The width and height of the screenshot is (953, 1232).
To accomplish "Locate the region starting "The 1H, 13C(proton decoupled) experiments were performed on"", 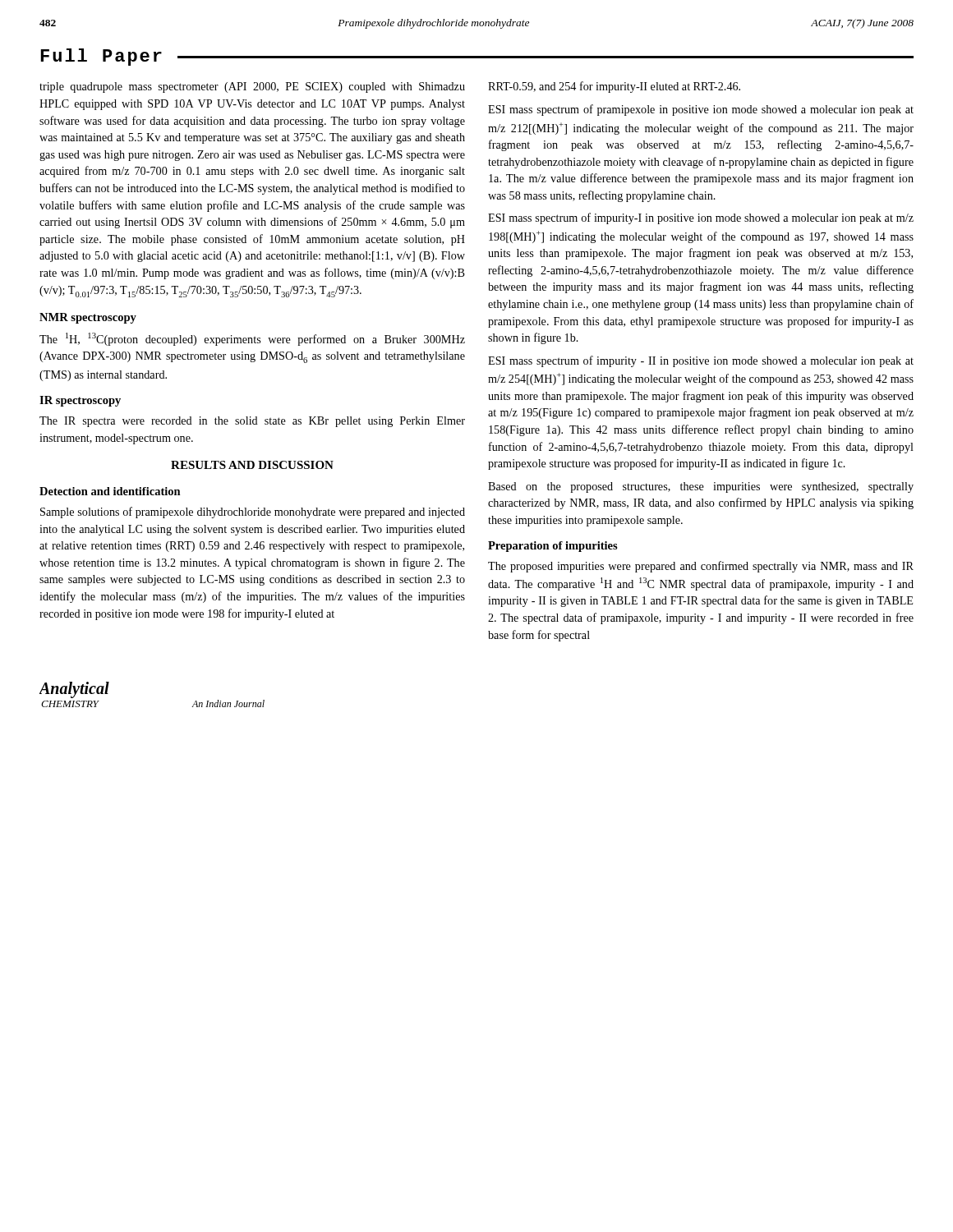I will [252, 356].
